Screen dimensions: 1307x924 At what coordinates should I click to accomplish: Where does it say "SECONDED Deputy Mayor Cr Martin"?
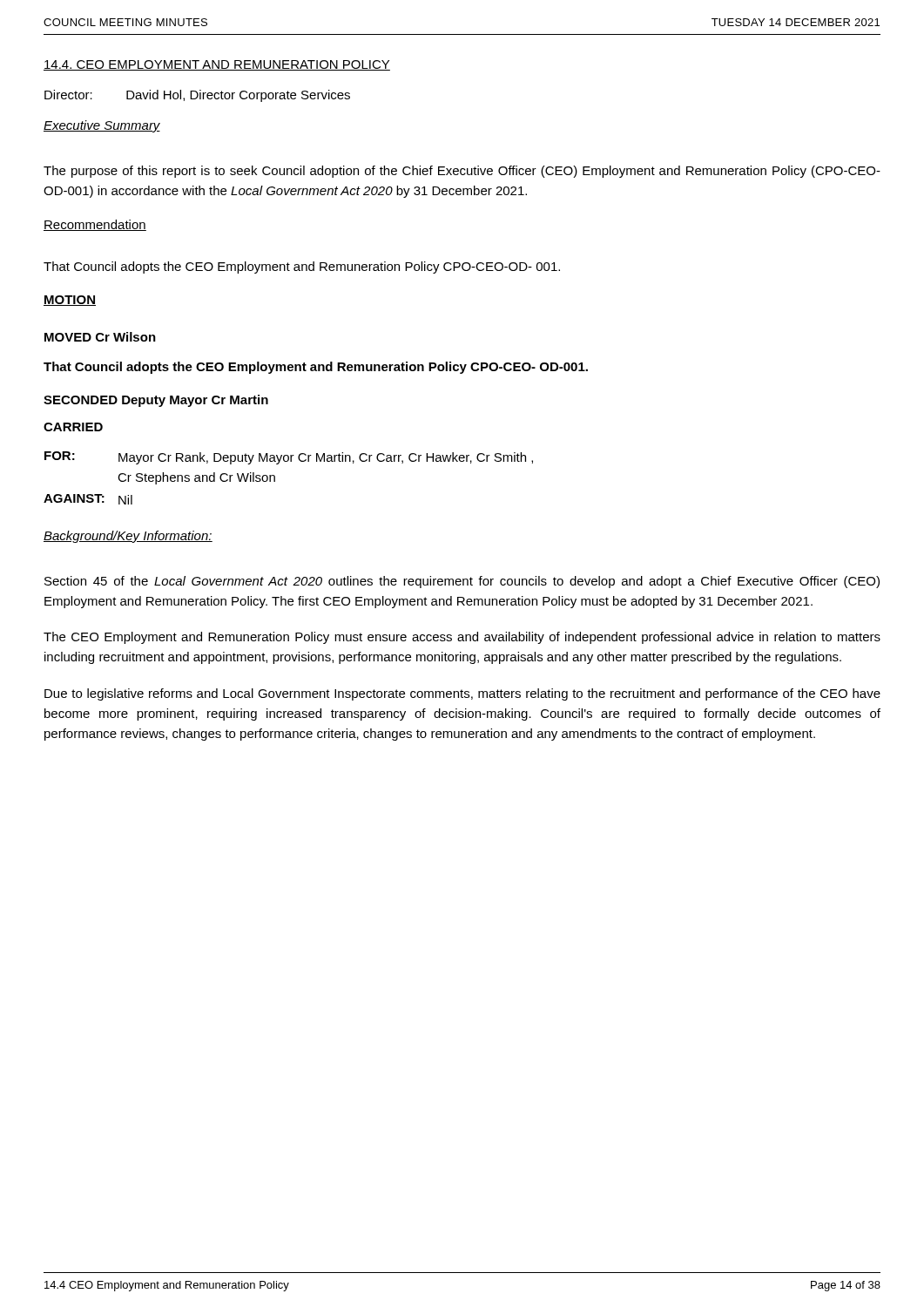point(156,399)
